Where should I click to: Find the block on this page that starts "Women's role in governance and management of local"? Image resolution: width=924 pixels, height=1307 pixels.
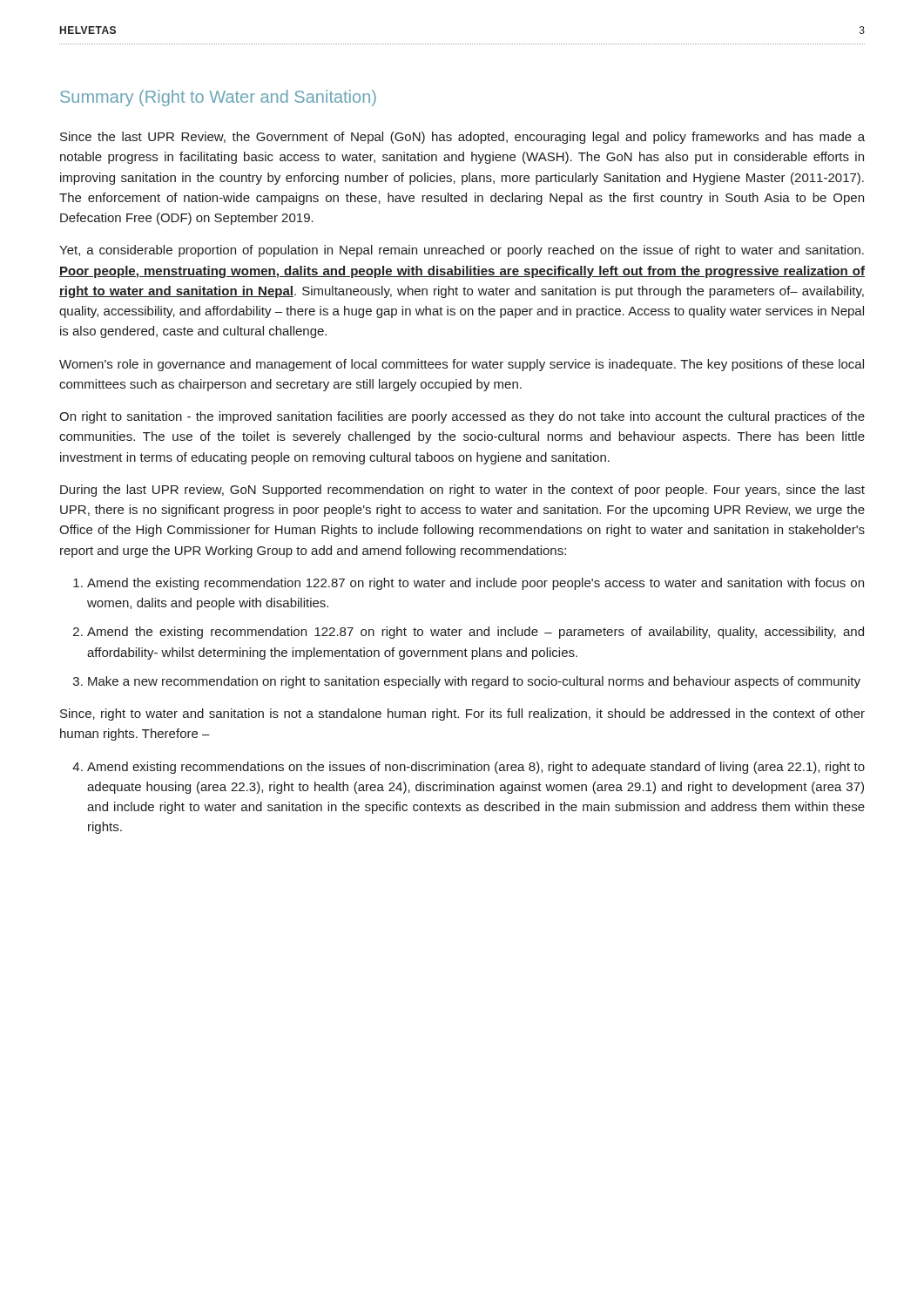462,373
